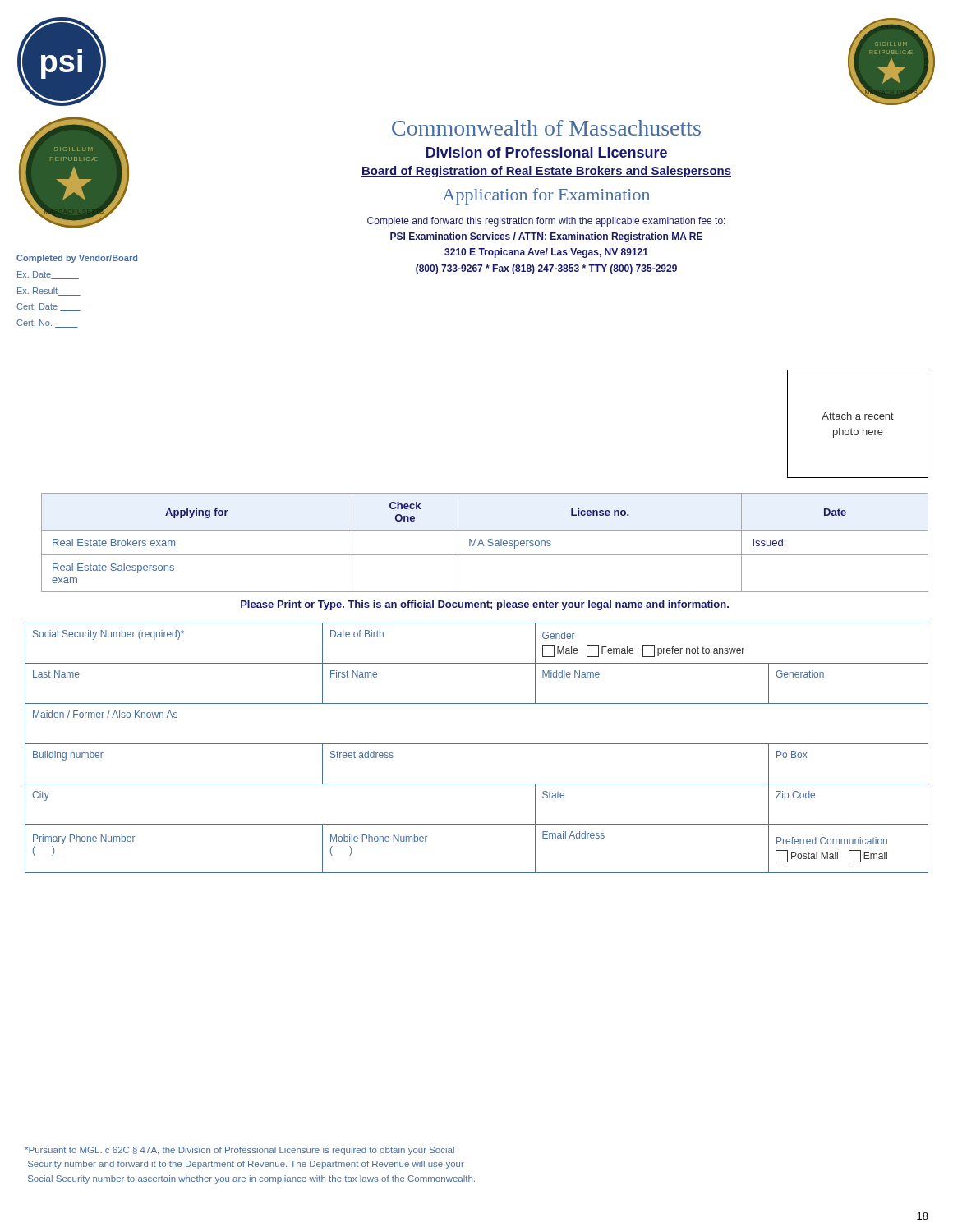953x1232 pixels.
Task: Select the passage starting "Completed by Vendor/Board Ex. Date Ex."
Action: [x=82, y=291]
